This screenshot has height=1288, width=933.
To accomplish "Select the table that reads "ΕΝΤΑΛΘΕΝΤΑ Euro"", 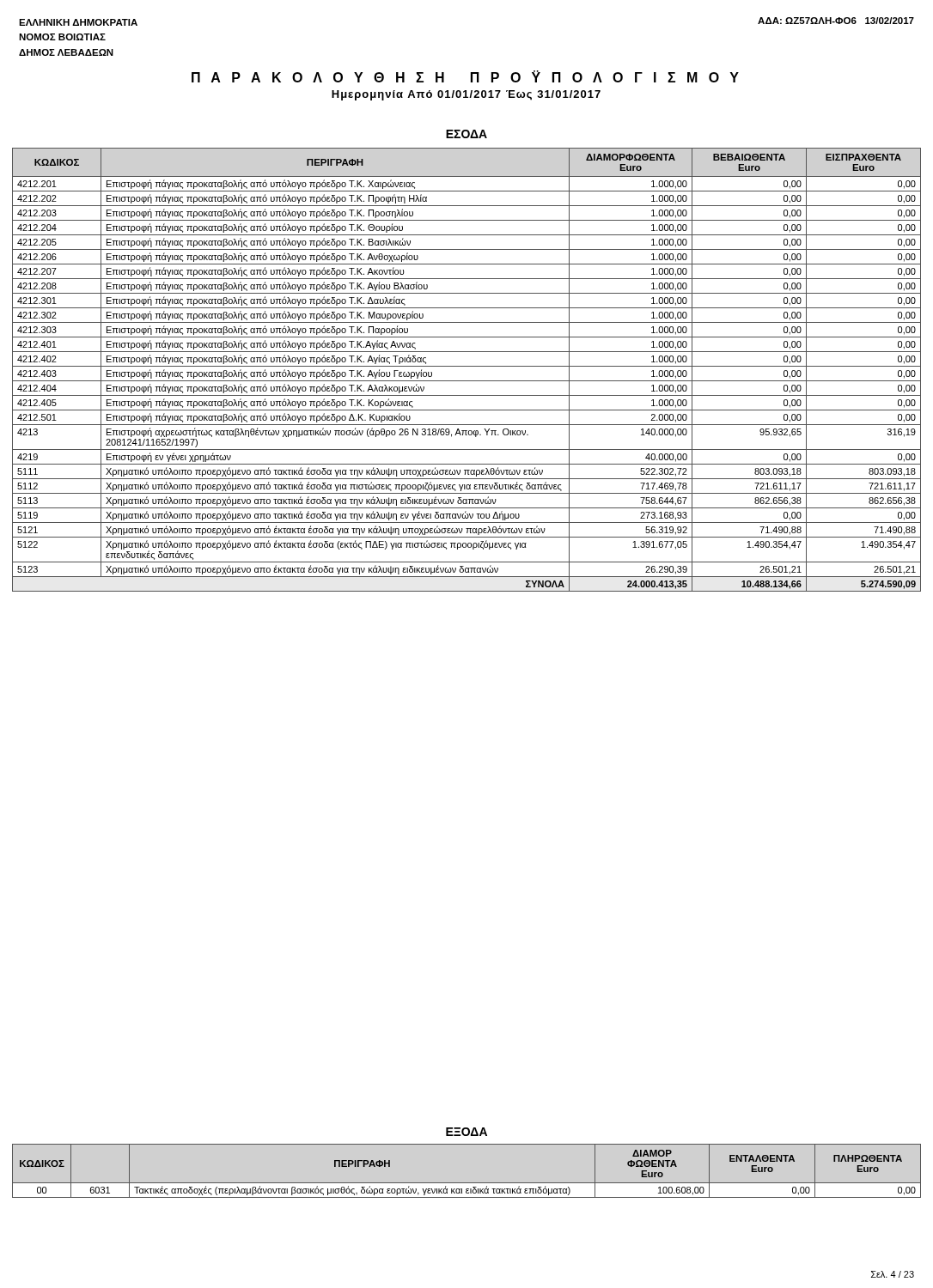I will 466,1171.
